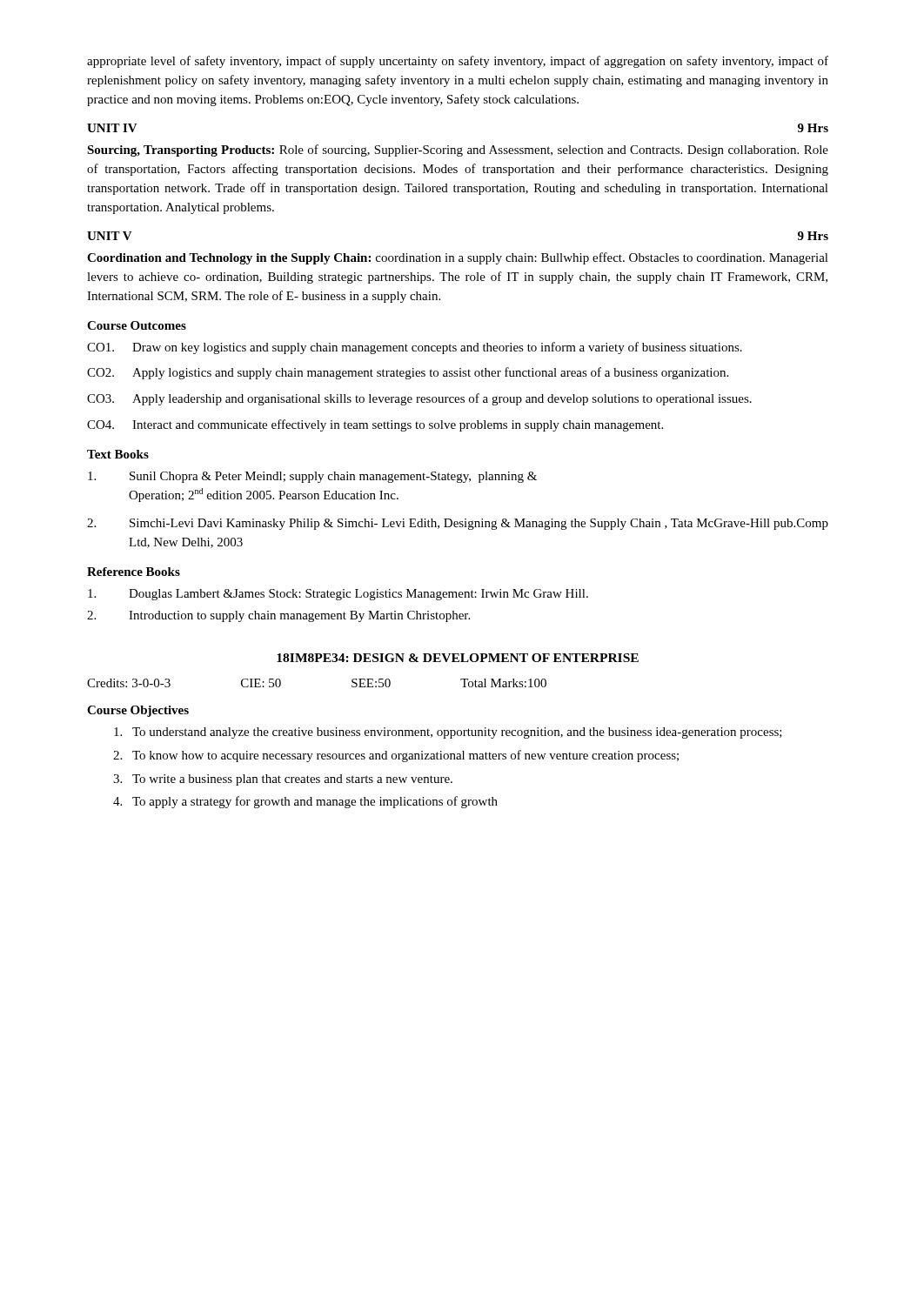Viewport: 924px width, 1305px height.
Task: Where is the passage that starts "4. To apply a strategy for growth"?
Action: [471, 802]
